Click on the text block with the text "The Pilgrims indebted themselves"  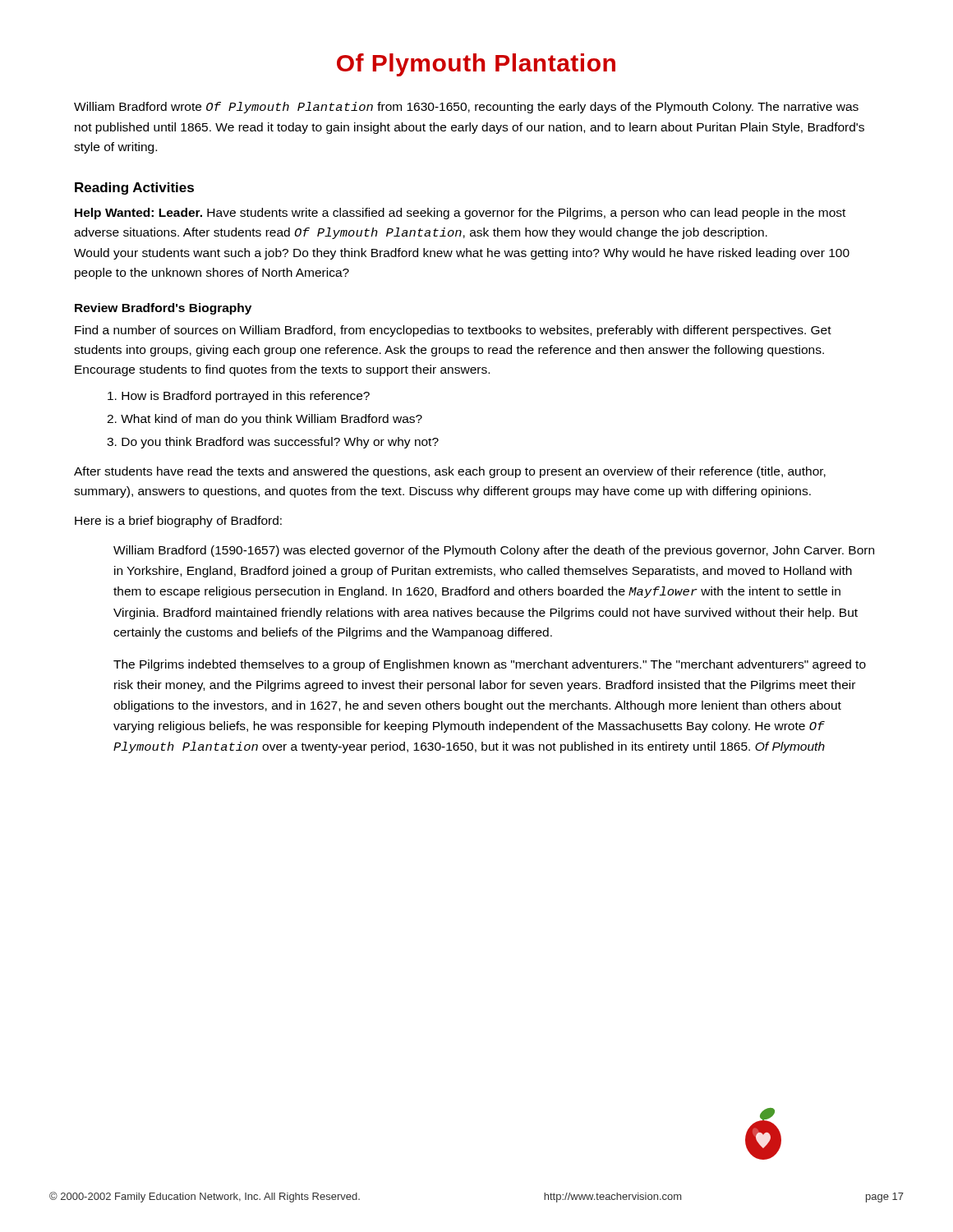[490, 706]
